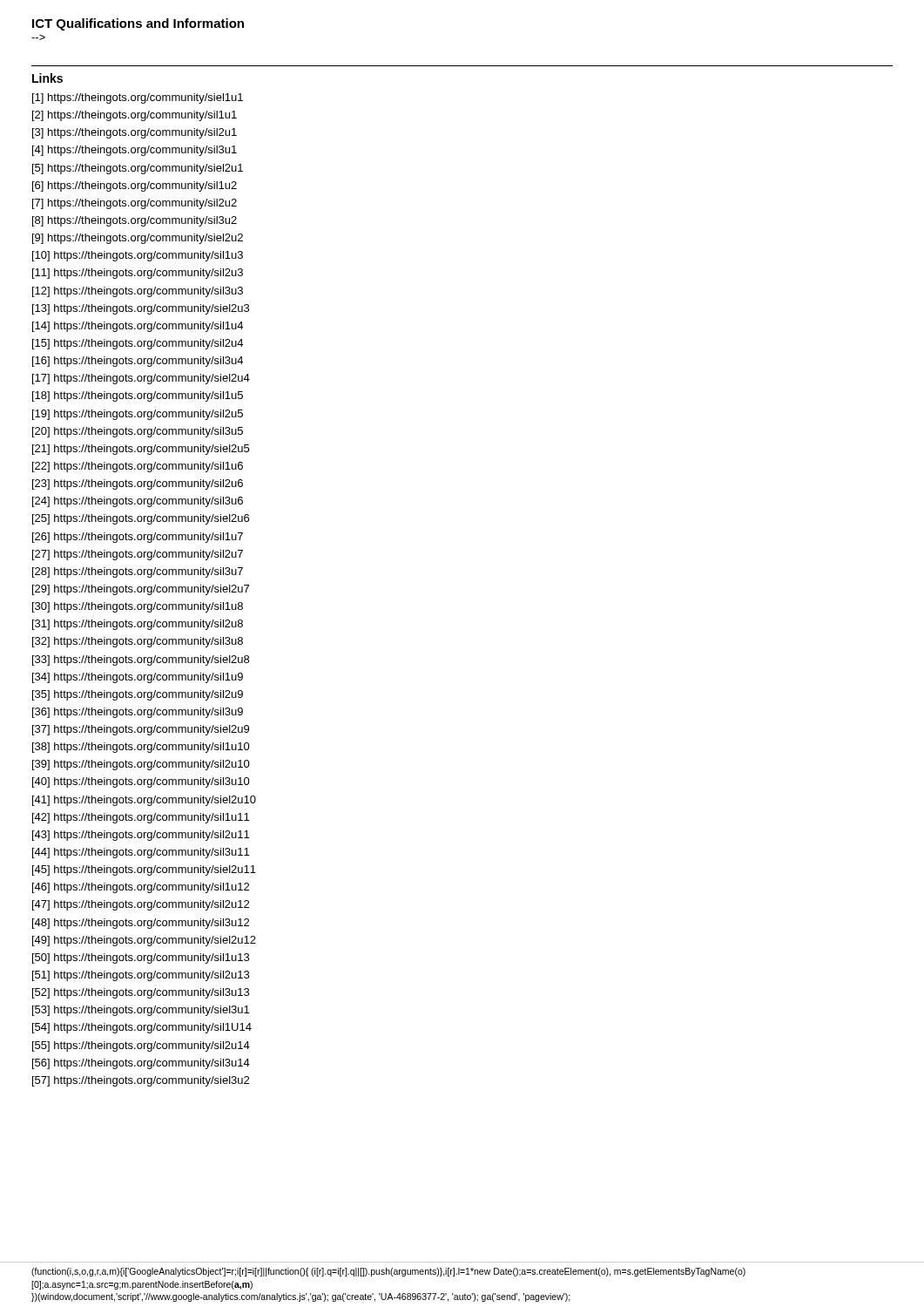Select the text starting "[22] https://theingots.org/community/sil1u6"
This screenshot has height=1307, width=924.
click(x=137, y=466)
